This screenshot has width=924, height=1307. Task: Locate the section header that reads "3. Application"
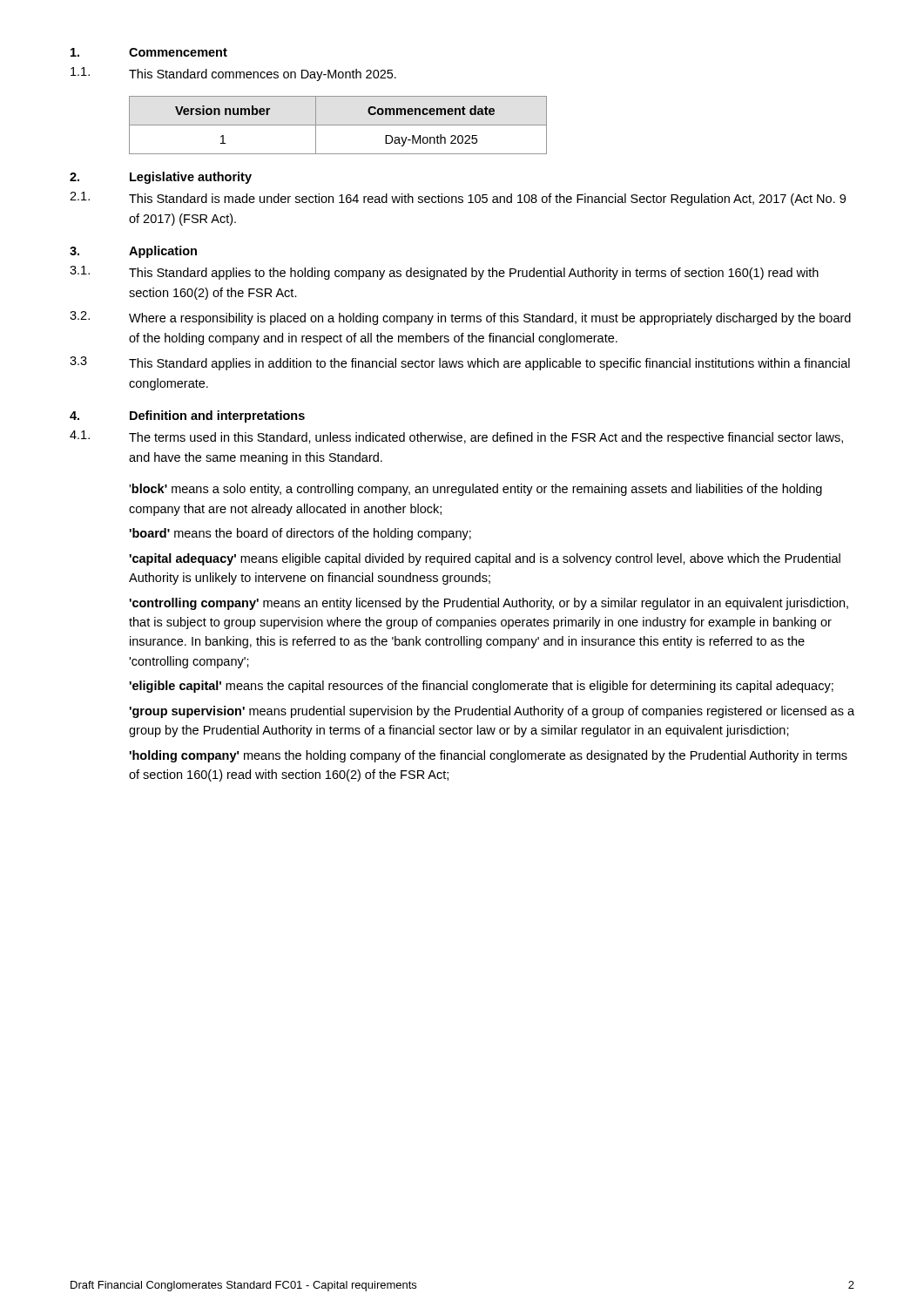coord(134,251)
